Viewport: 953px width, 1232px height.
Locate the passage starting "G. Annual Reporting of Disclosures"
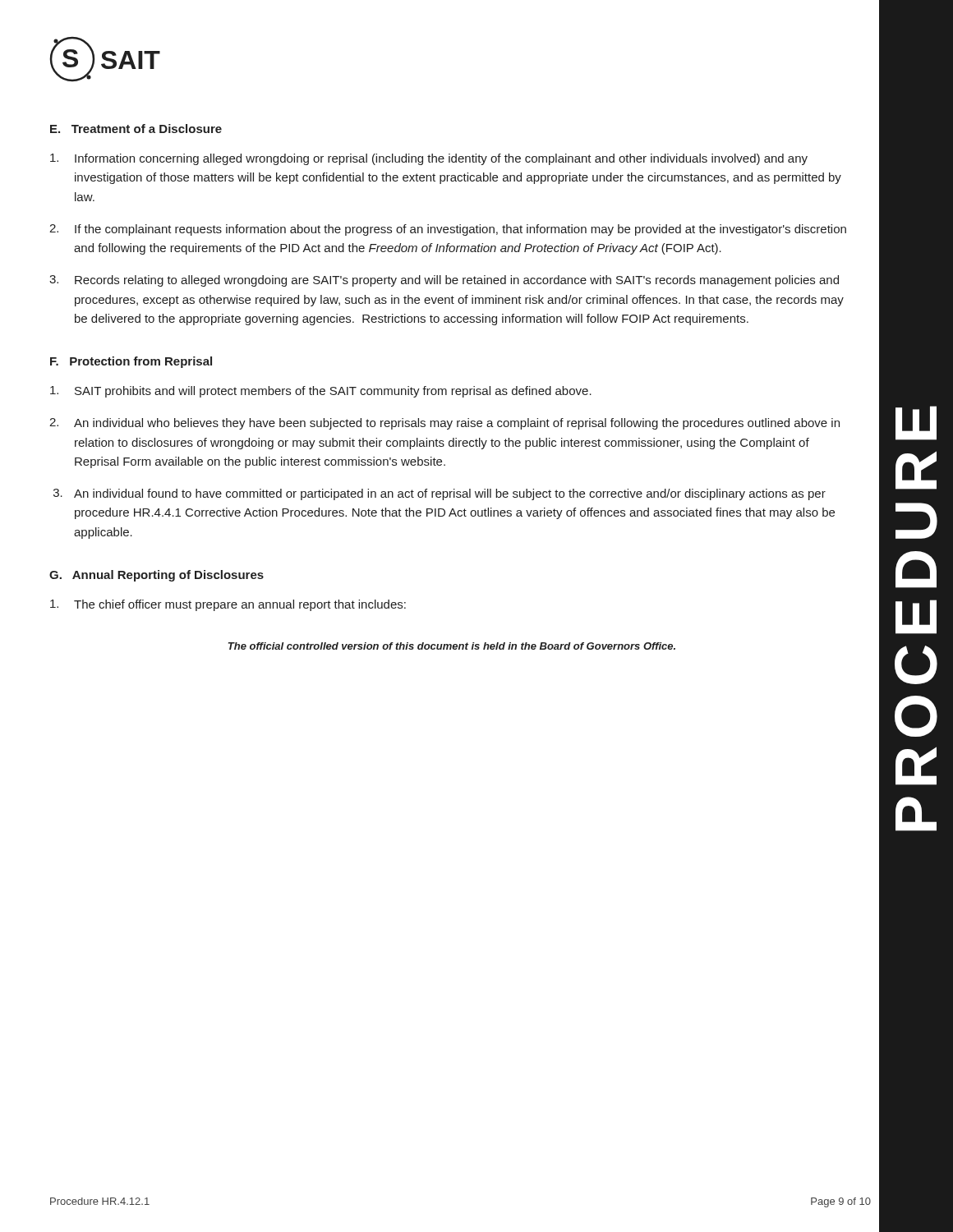pos(157,574)
